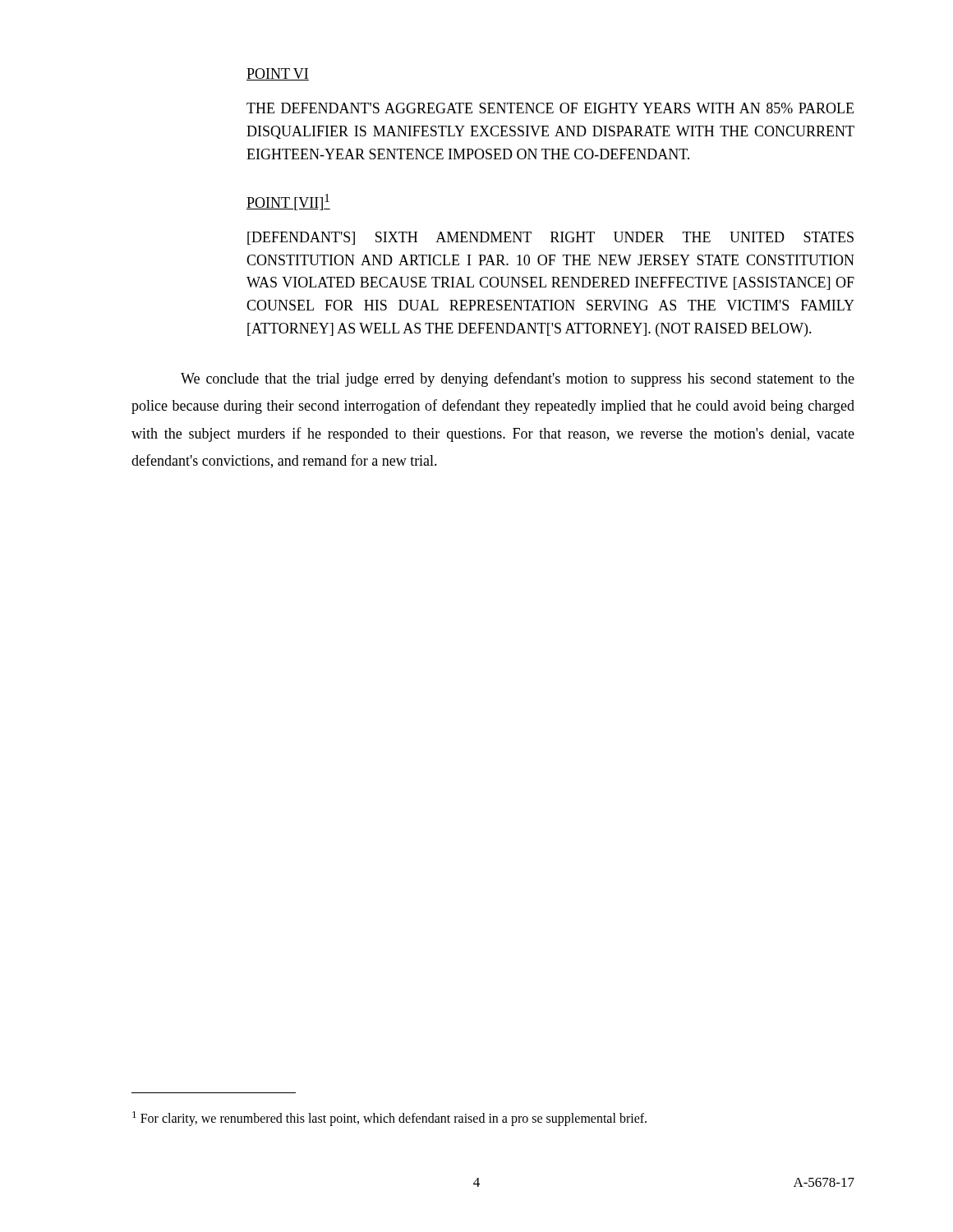The height and width of the screenshot is (1232, 953).
Task: Navigate to the passage starting "THE DEFENDANT'S AGGREGATE SENTENCE OF EIGHTY"
Action: click(x=550, y=132)
